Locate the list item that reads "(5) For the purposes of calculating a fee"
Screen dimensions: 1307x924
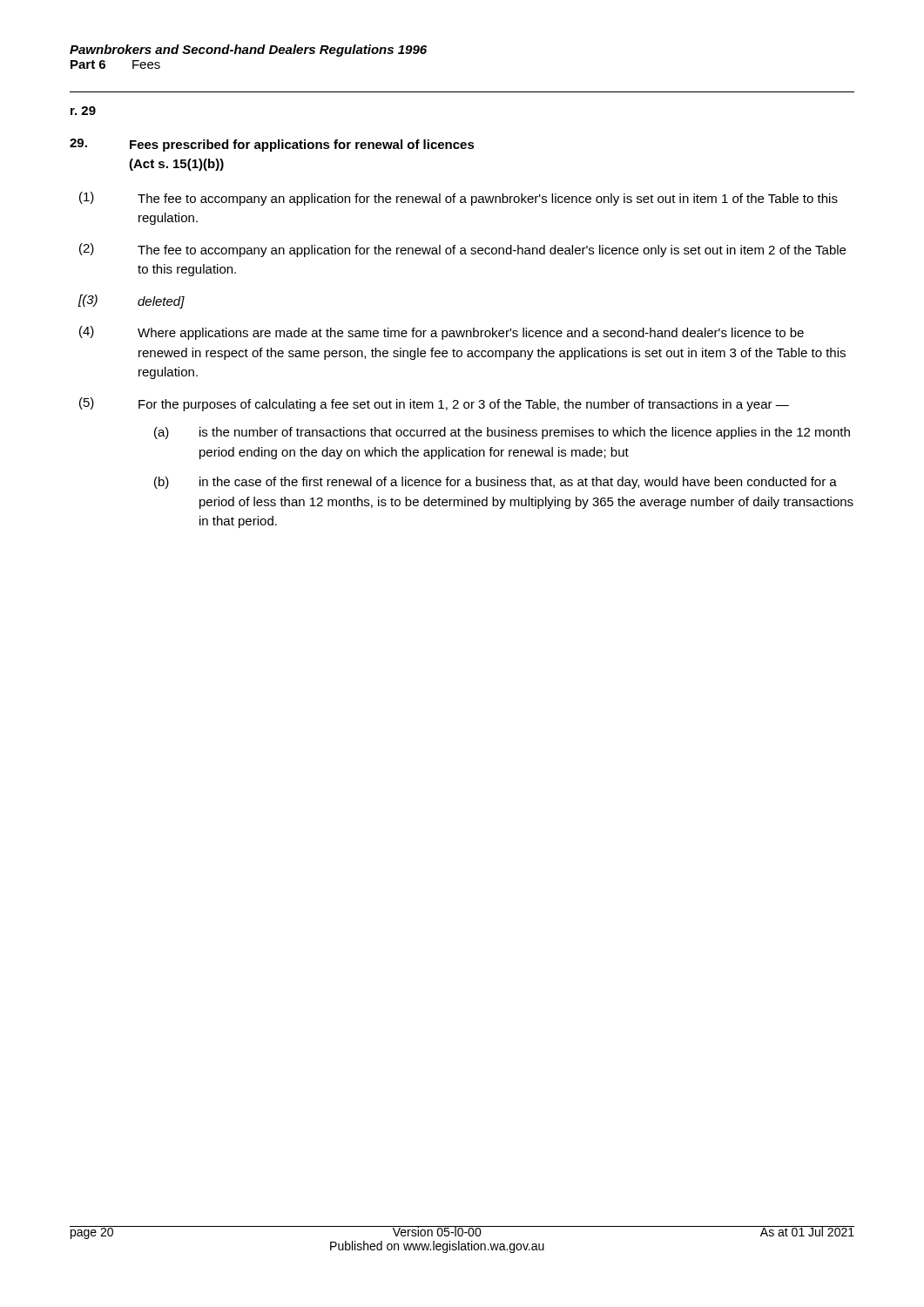click(462, 468)
